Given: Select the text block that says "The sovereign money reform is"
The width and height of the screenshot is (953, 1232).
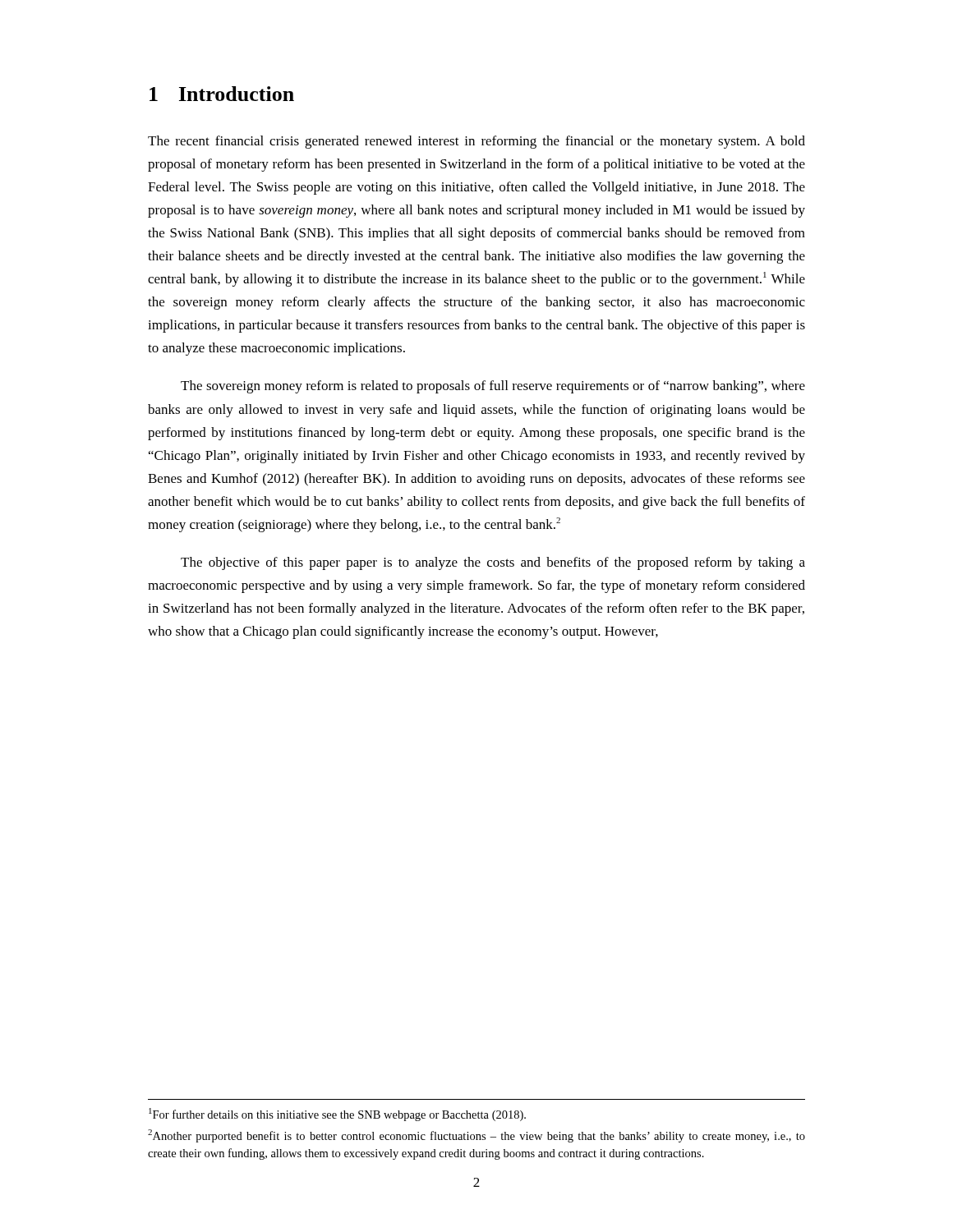Looking at the screenshot, I should pos(476,456).
